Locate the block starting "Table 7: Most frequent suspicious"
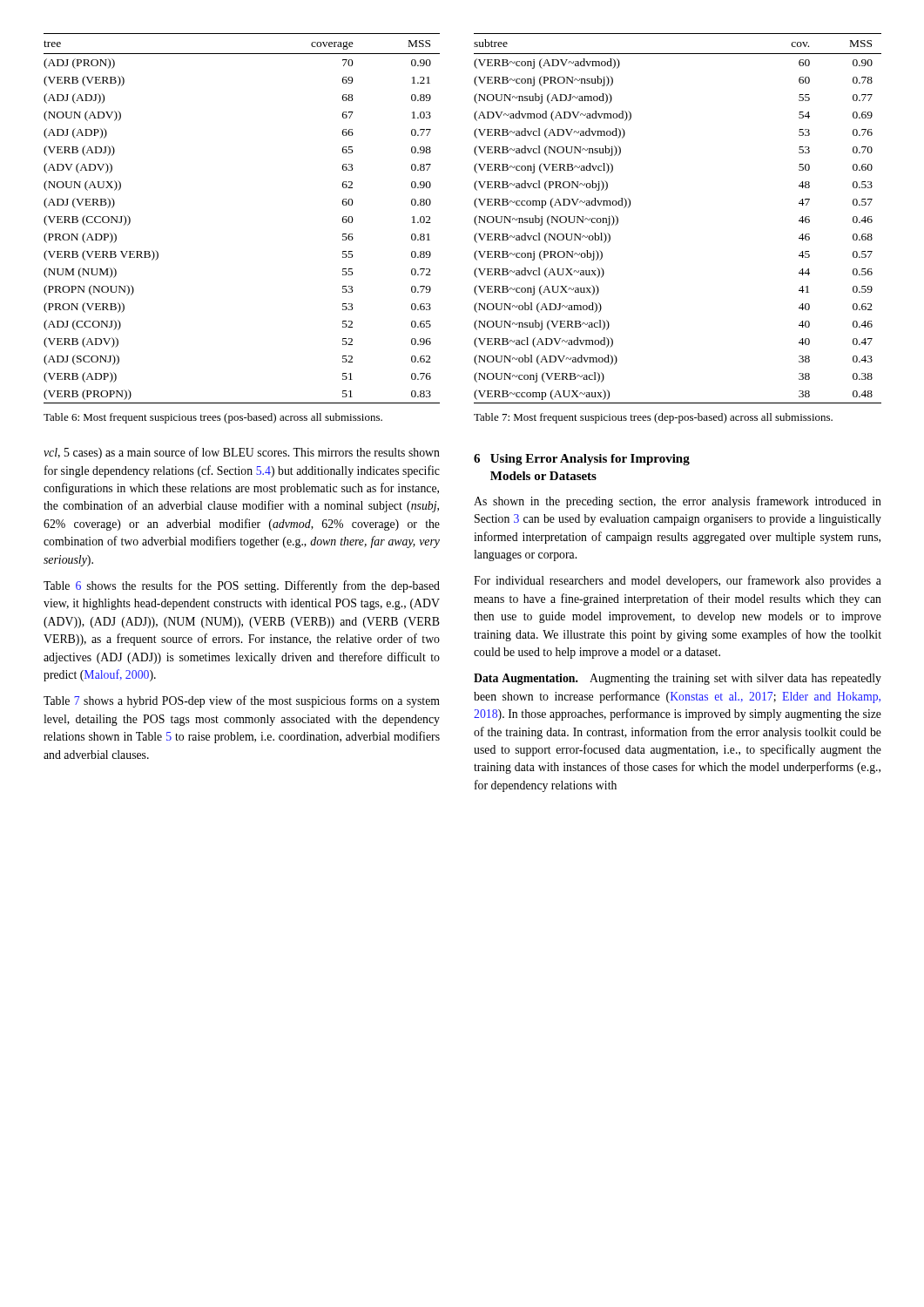 point(653,417)
